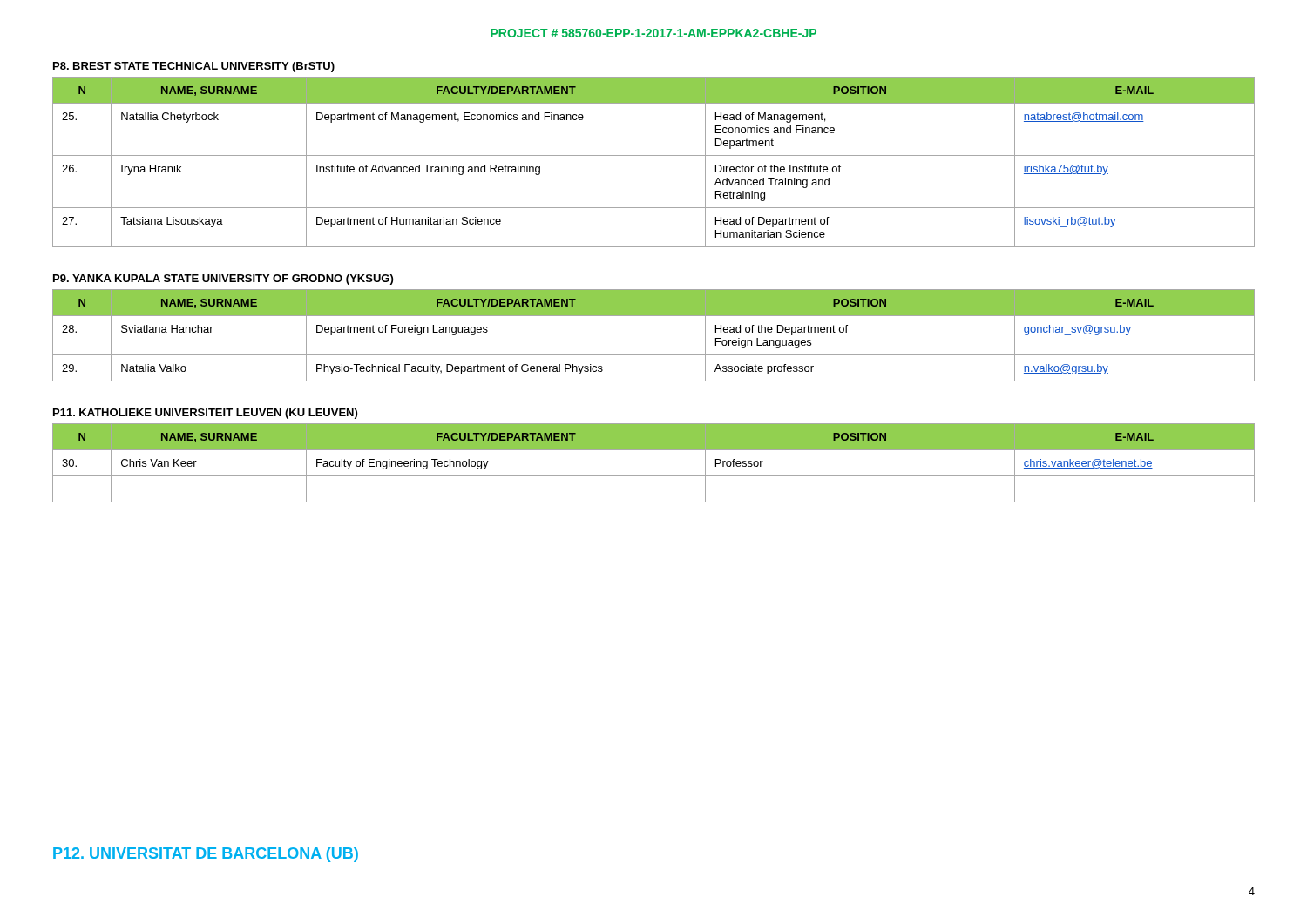Select the passage starting "P9. YANKA KUPALA STATE"
The image size is (1307, 924).
(223, 278)
